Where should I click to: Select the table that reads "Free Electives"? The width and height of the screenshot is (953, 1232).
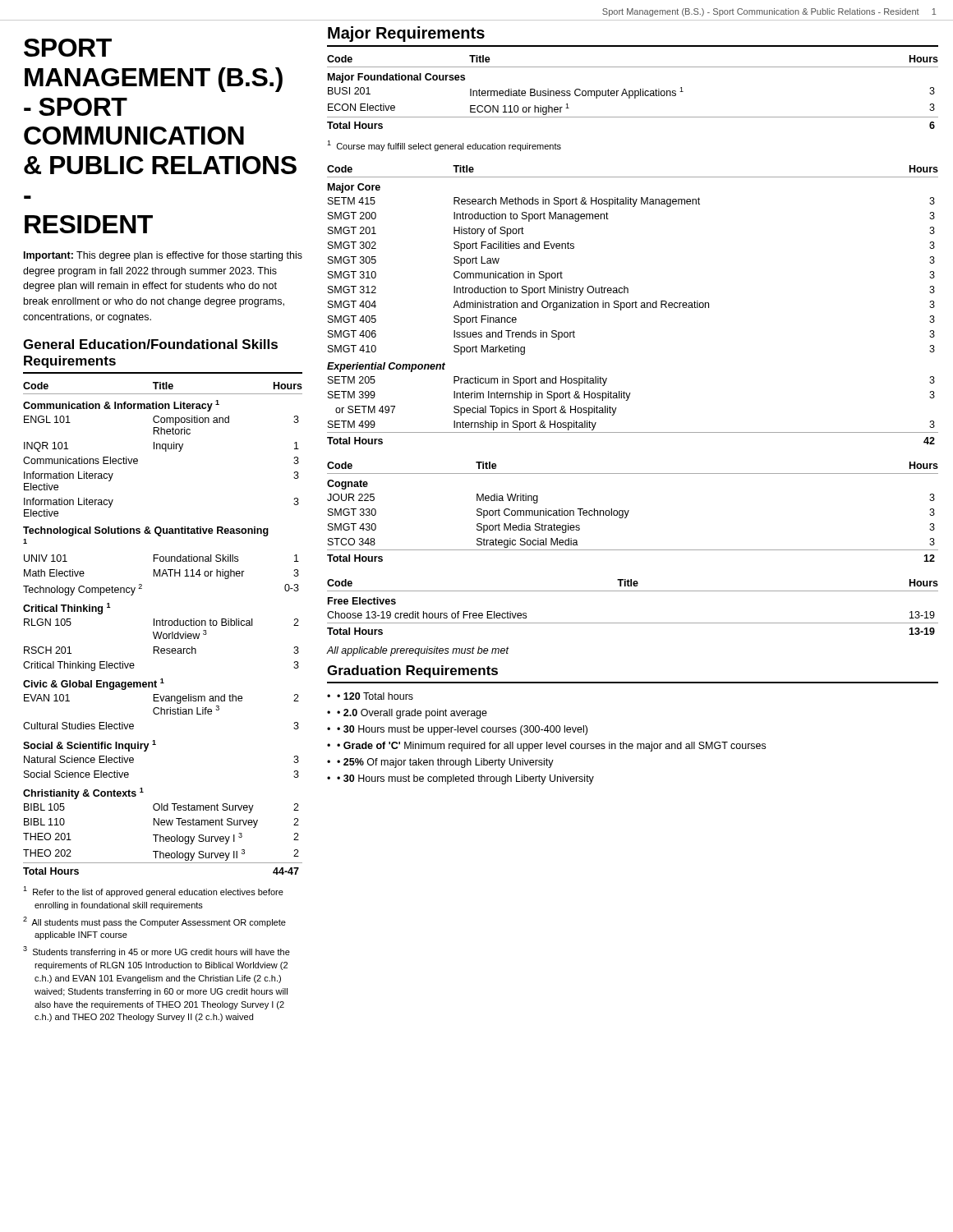click(x=633, y=607)
